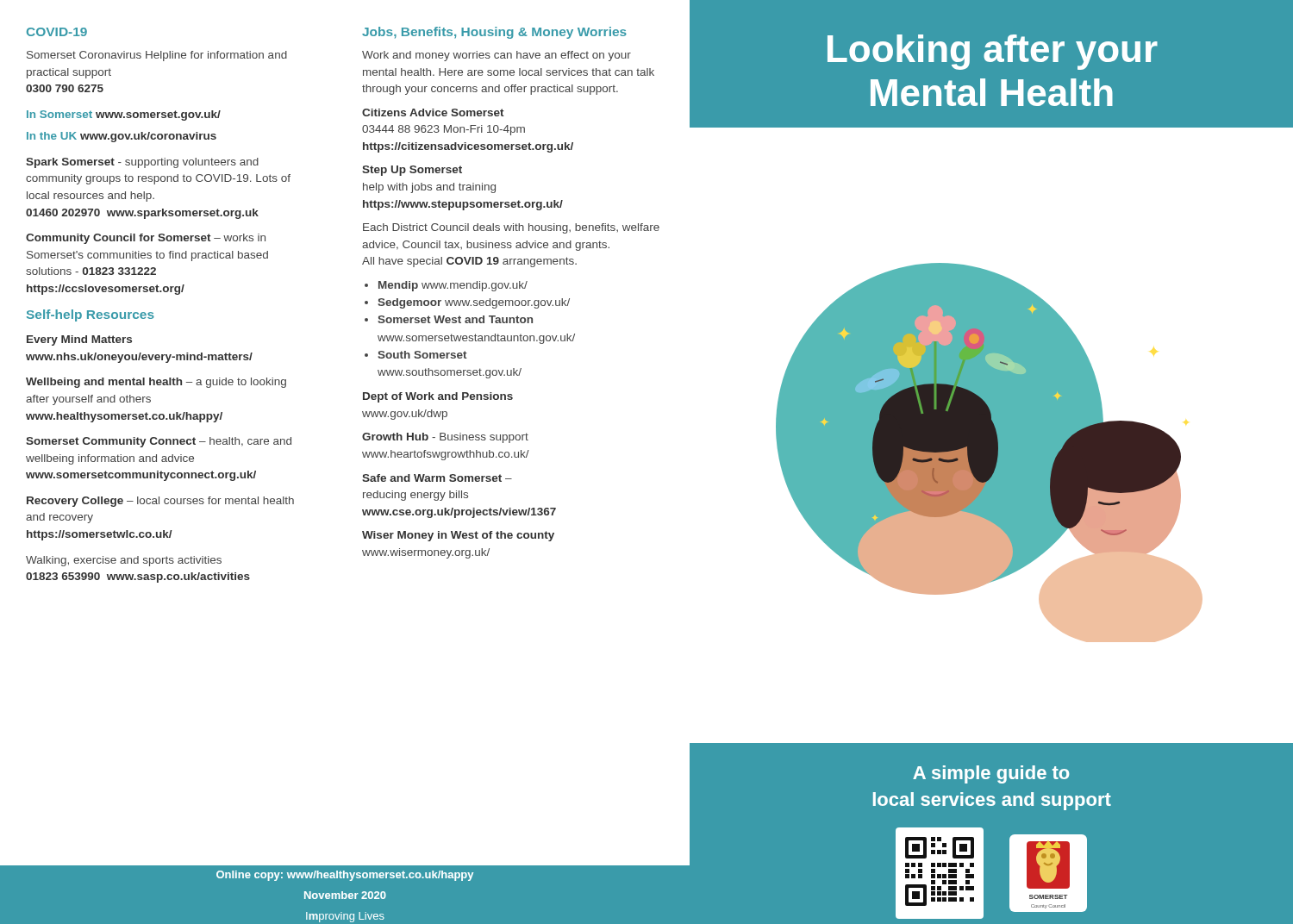Locate the block of text that opens with "Work and money"
This screenshot has height=924, width=1293.
[508, 72]
